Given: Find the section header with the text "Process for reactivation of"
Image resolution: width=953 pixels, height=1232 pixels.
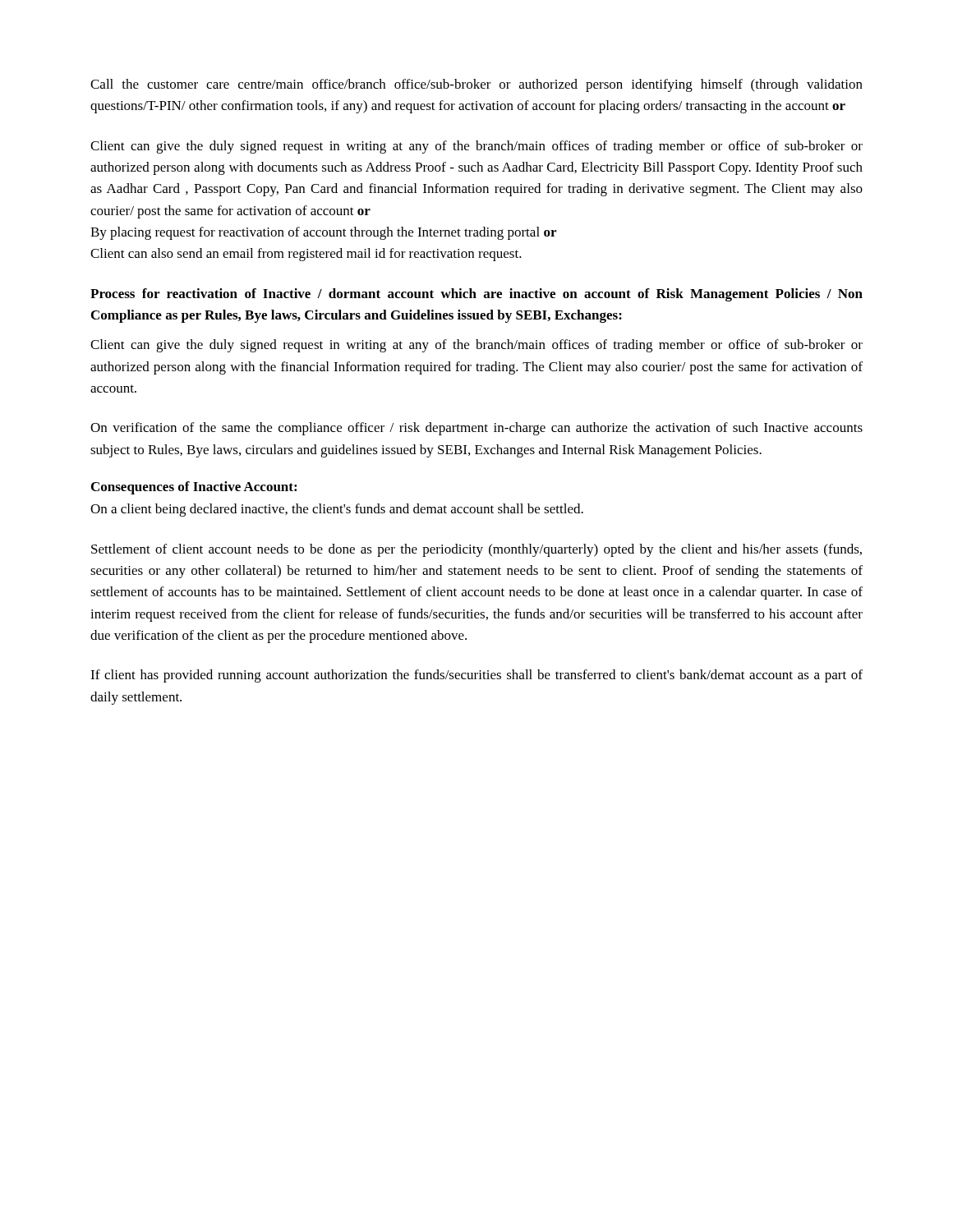Looking at the screenshot, I should 476,304.
